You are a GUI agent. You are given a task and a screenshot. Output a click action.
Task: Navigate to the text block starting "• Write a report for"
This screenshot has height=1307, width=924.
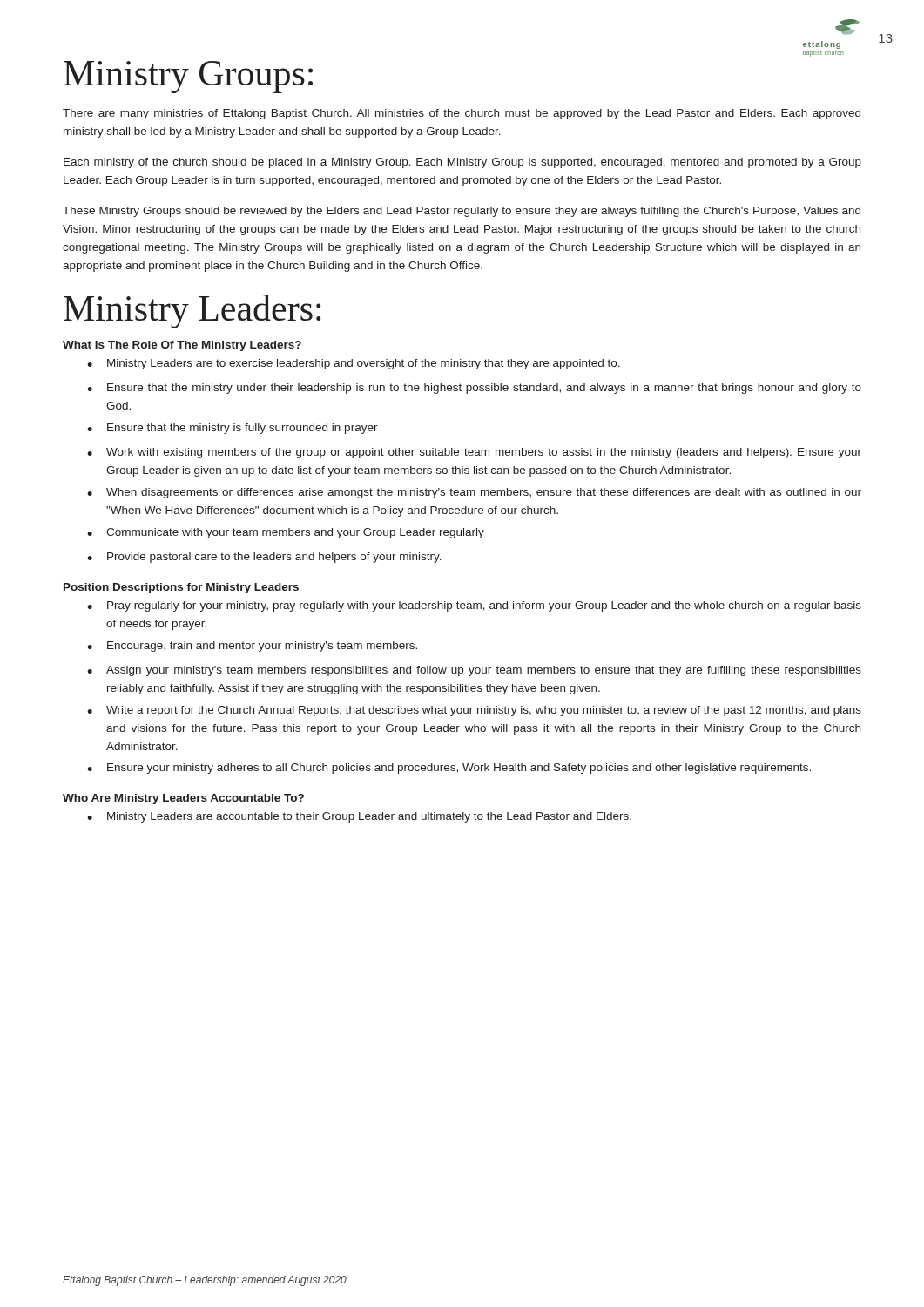pos(474,728)
